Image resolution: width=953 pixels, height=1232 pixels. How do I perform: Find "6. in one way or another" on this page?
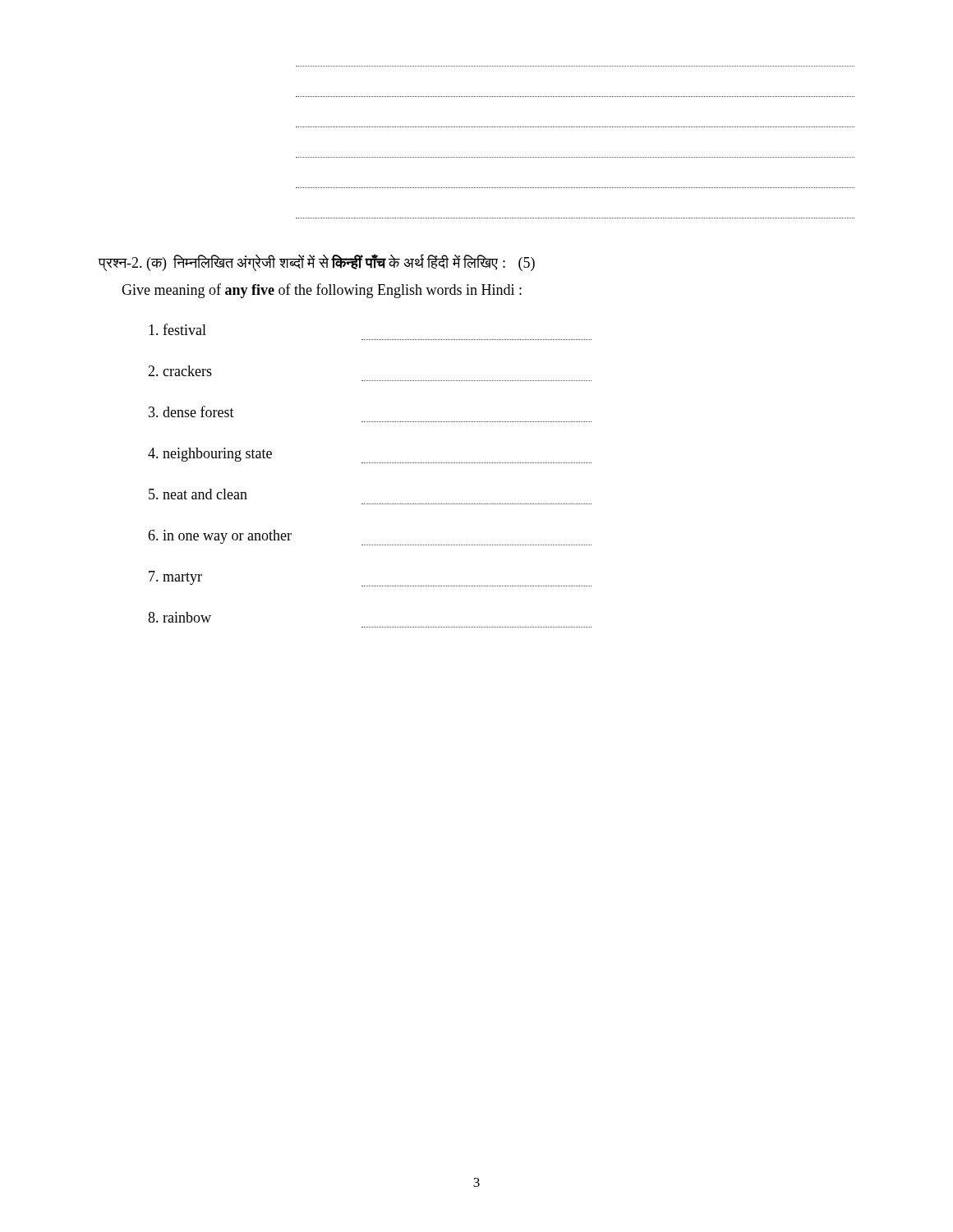370,536
